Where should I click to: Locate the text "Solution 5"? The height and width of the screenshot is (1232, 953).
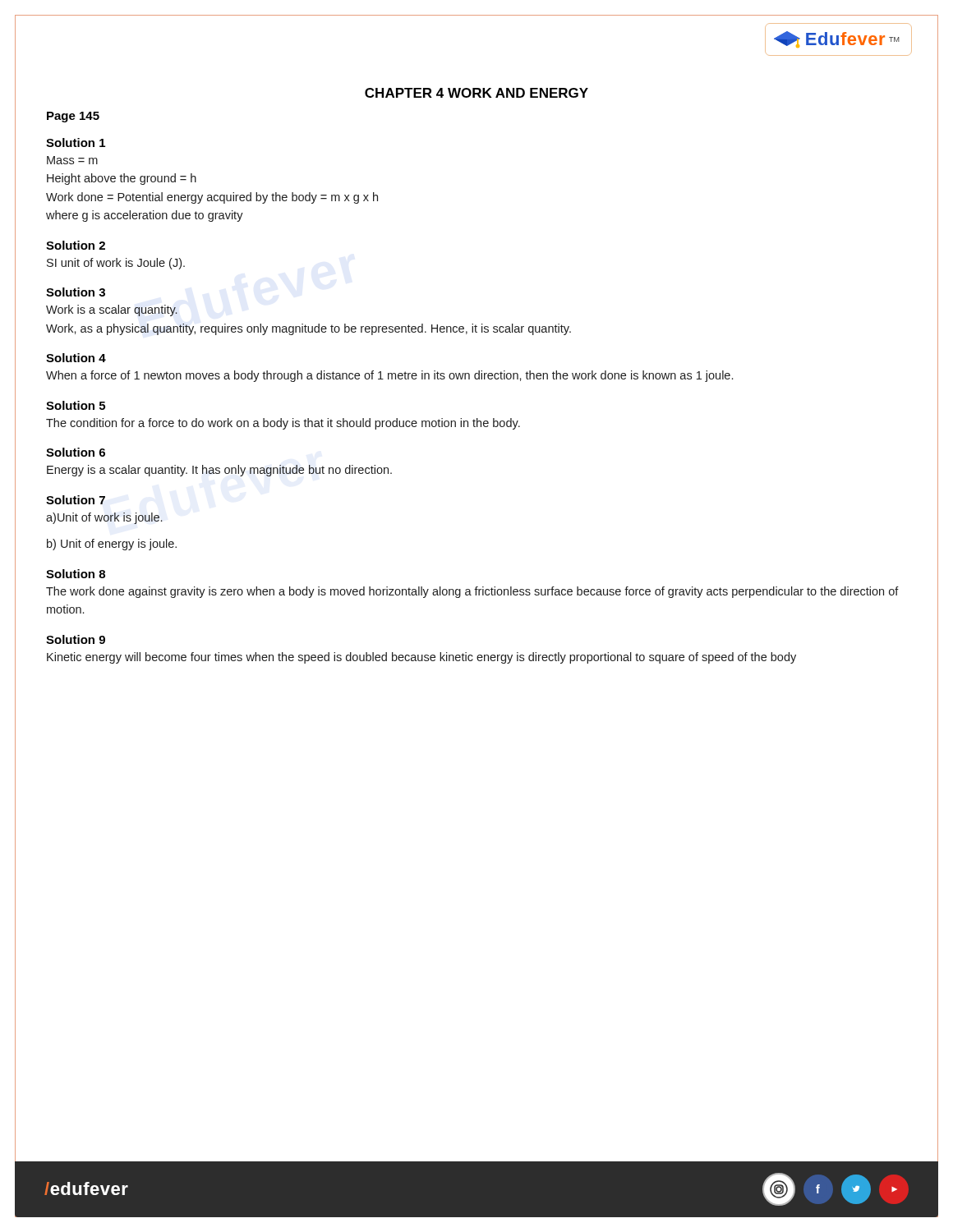click(x=76, y=405)
